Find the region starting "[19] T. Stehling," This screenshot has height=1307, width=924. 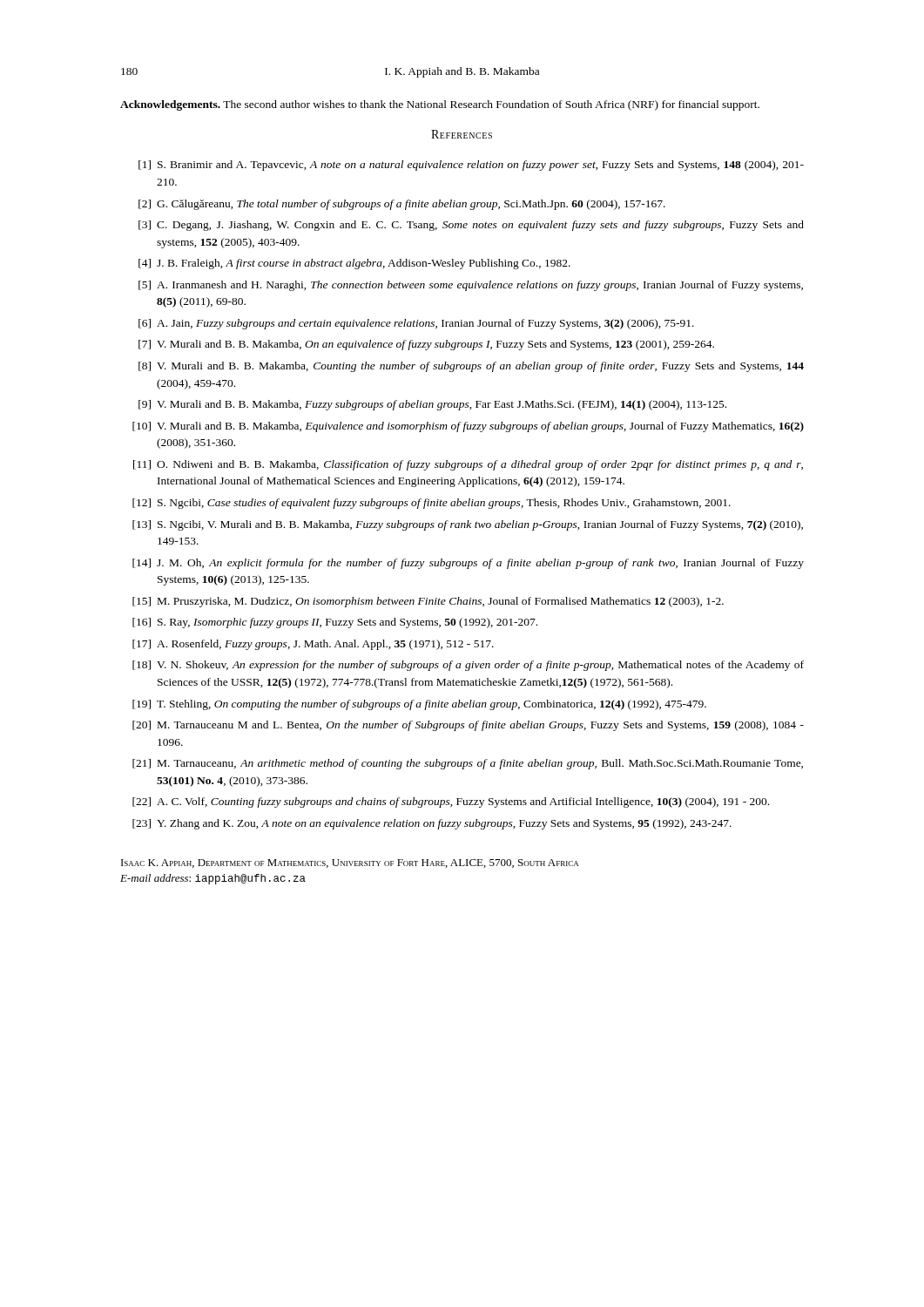pos(462,703)
